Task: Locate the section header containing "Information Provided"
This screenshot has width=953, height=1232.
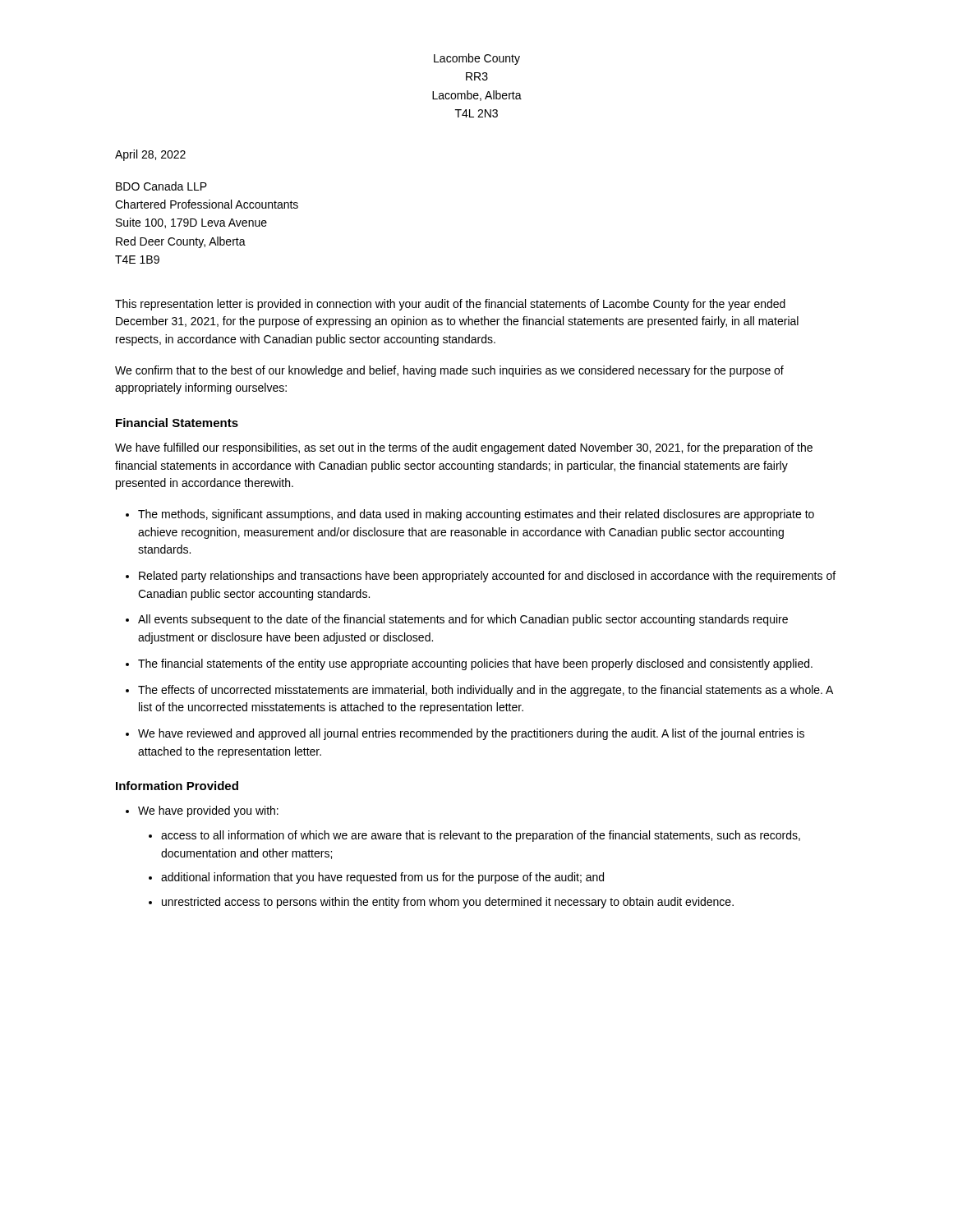Action: click(x=177, y=786)
